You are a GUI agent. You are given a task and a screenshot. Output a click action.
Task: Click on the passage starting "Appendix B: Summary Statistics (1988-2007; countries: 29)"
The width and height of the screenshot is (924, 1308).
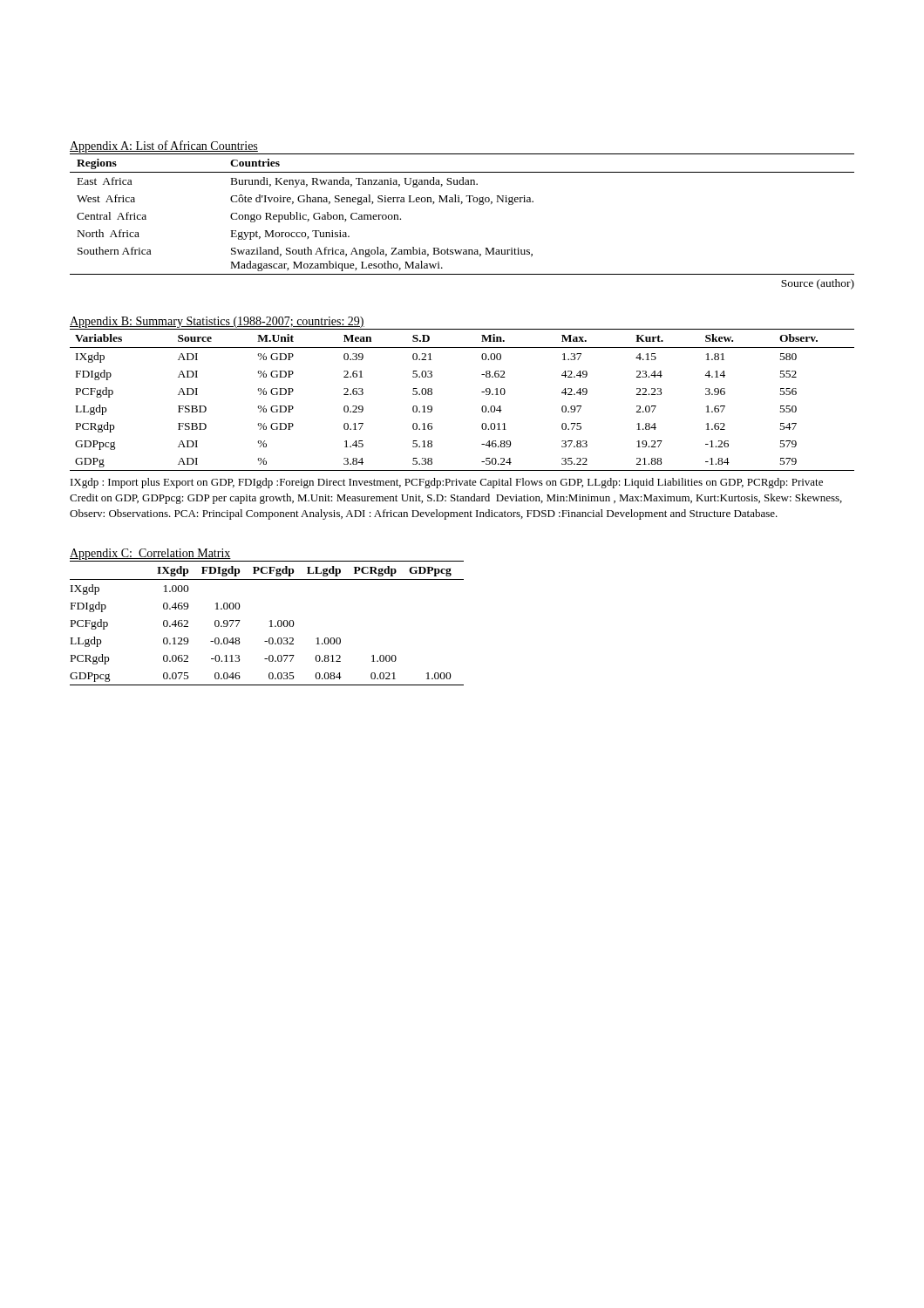tap(217, 321)
